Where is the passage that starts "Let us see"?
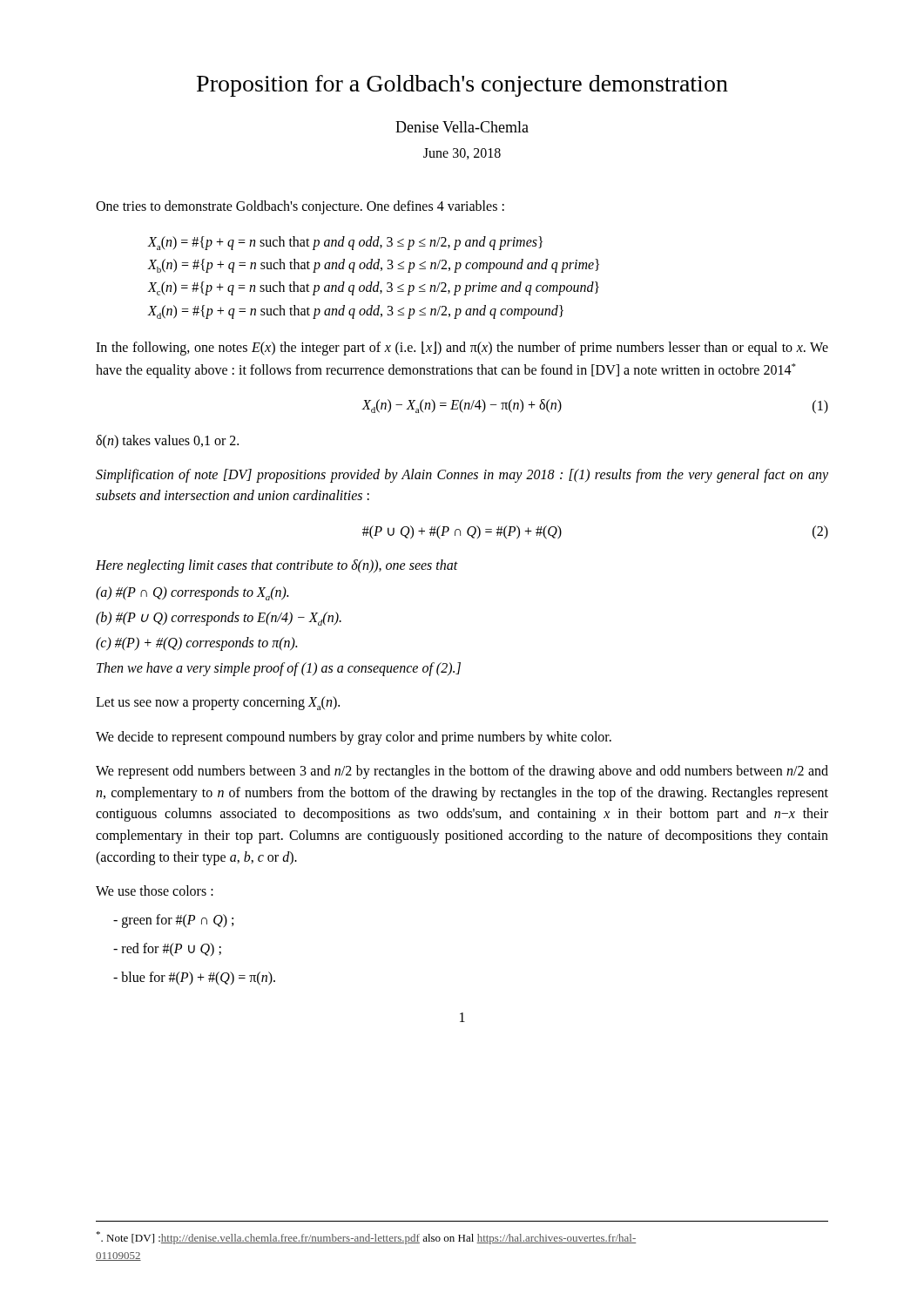The image size is (924, 1307). coord(218,703)
